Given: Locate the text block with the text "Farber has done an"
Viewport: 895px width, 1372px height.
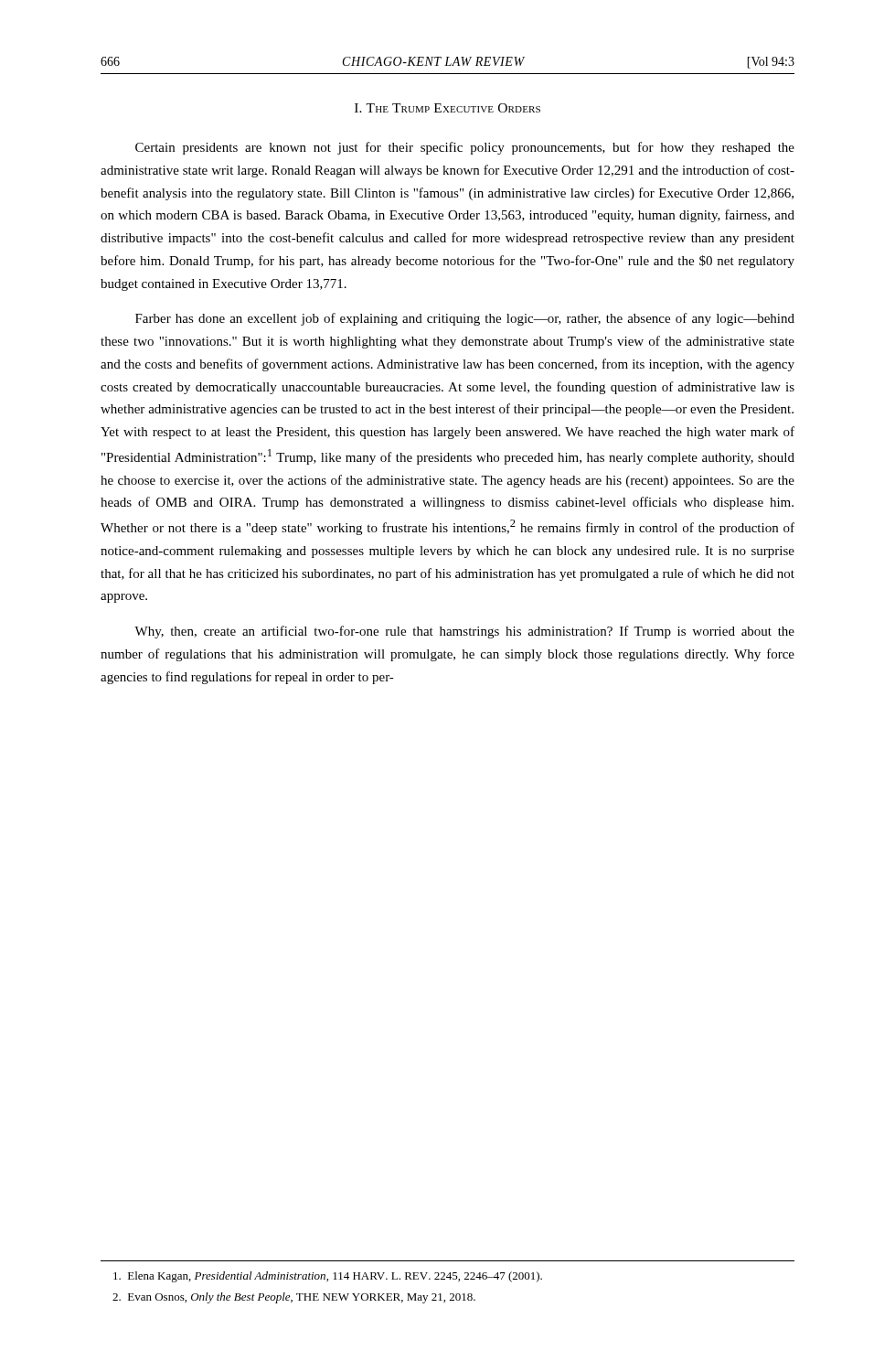Looking at the screenshot, I should coord(448,457).
